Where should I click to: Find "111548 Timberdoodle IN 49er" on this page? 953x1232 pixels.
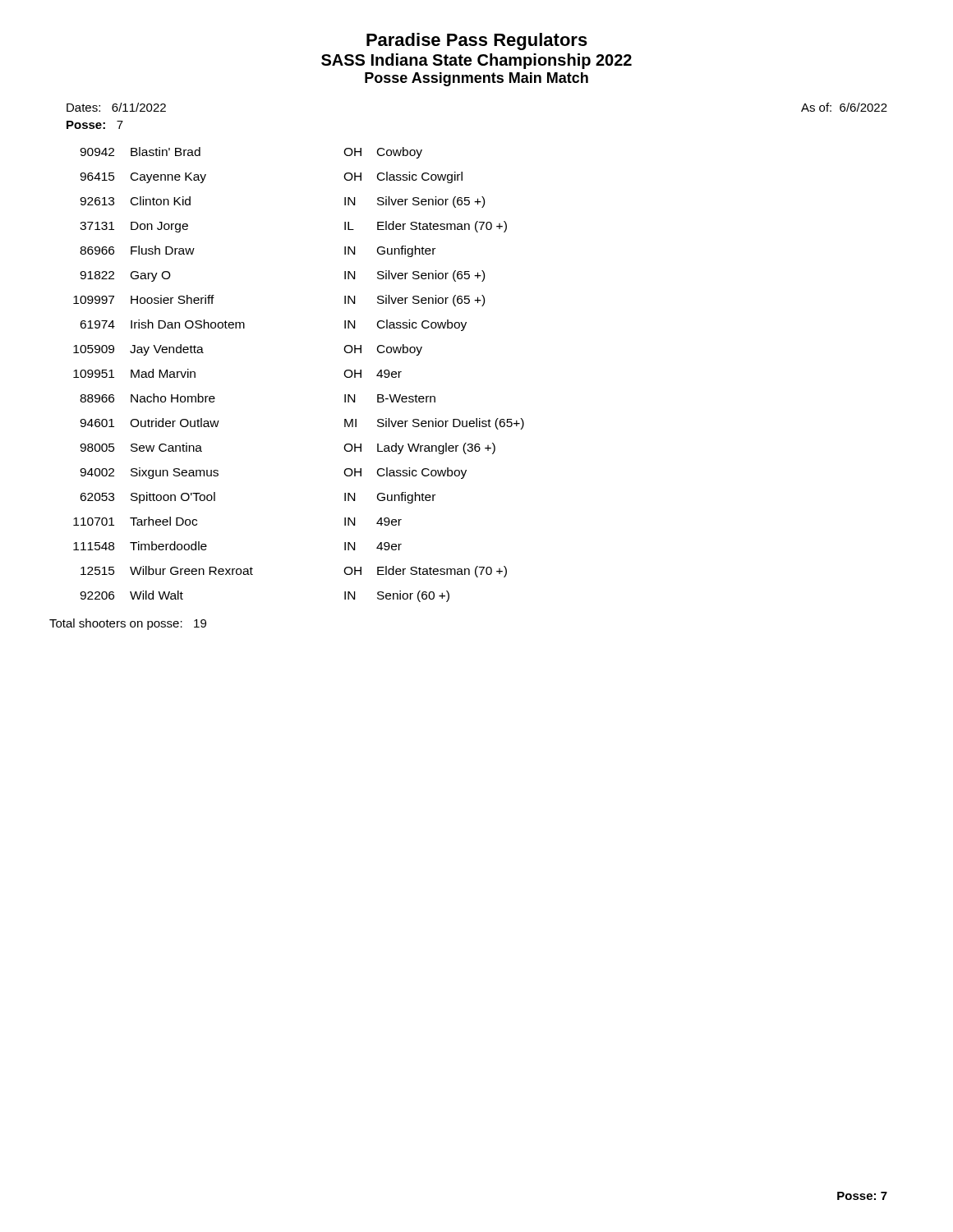(90, 546)
